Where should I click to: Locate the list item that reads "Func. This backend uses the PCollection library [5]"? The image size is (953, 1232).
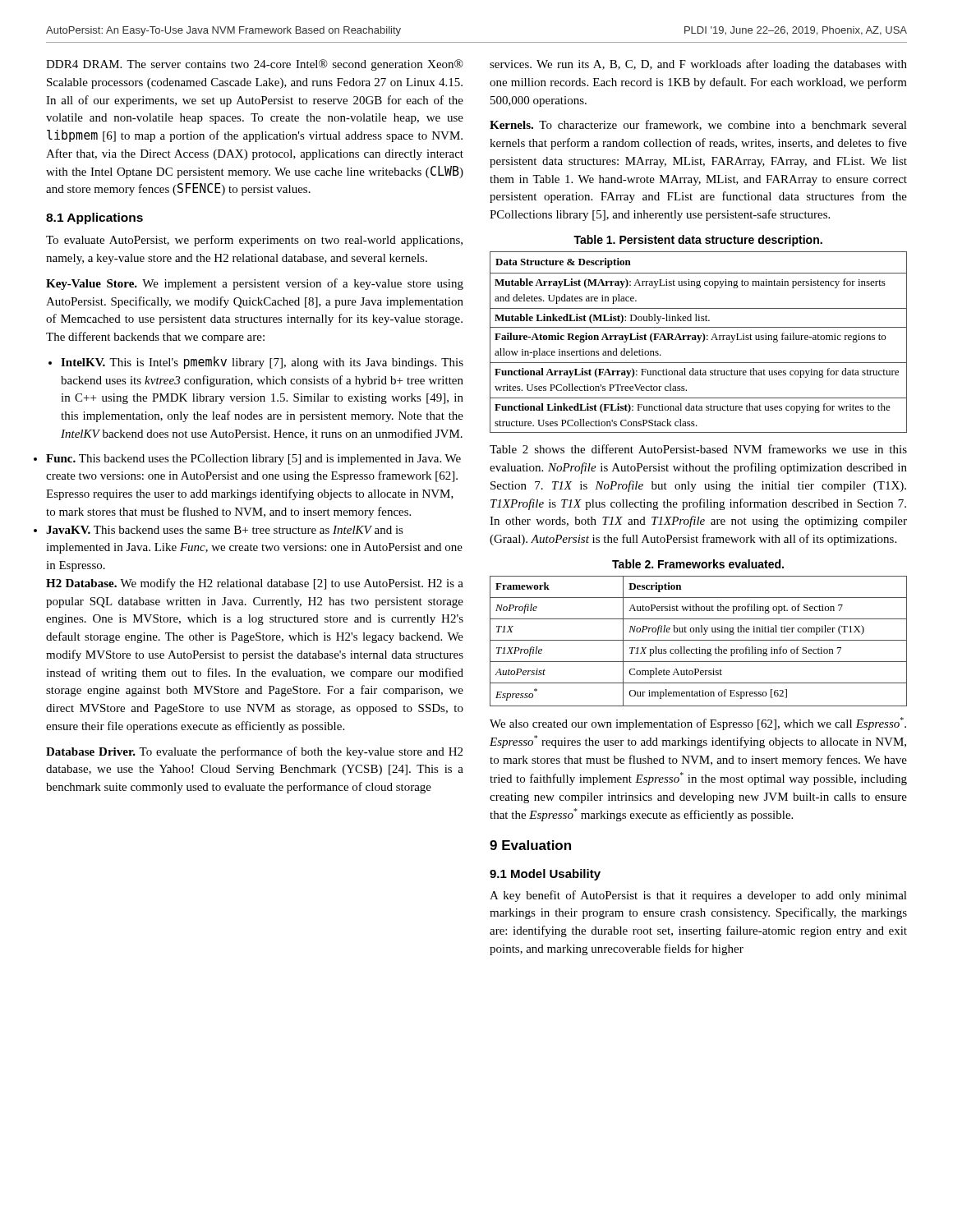(x=255, y=486)
